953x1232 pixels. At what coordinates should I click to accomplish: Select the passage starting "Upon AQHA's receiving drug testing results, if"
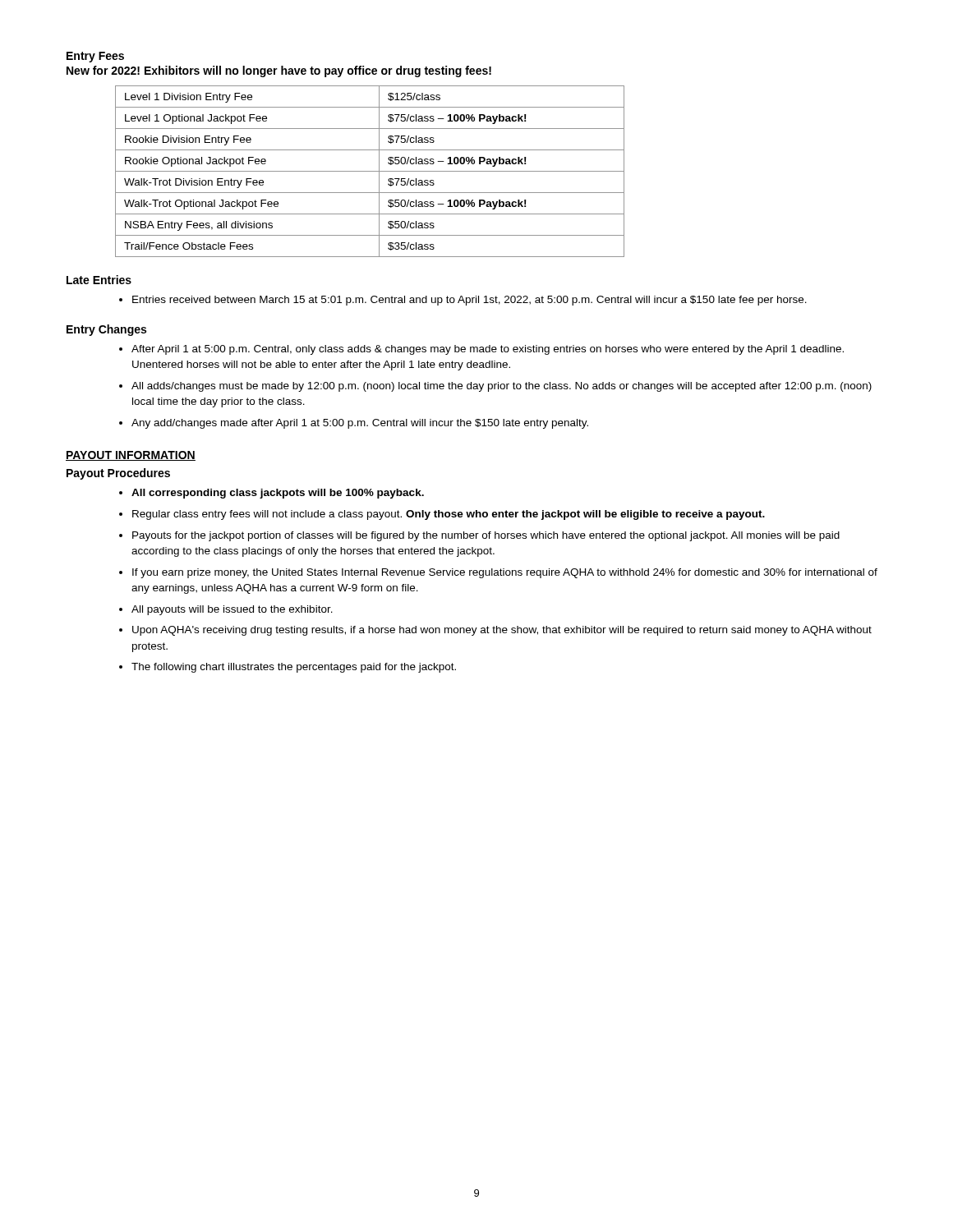point(501,638)
